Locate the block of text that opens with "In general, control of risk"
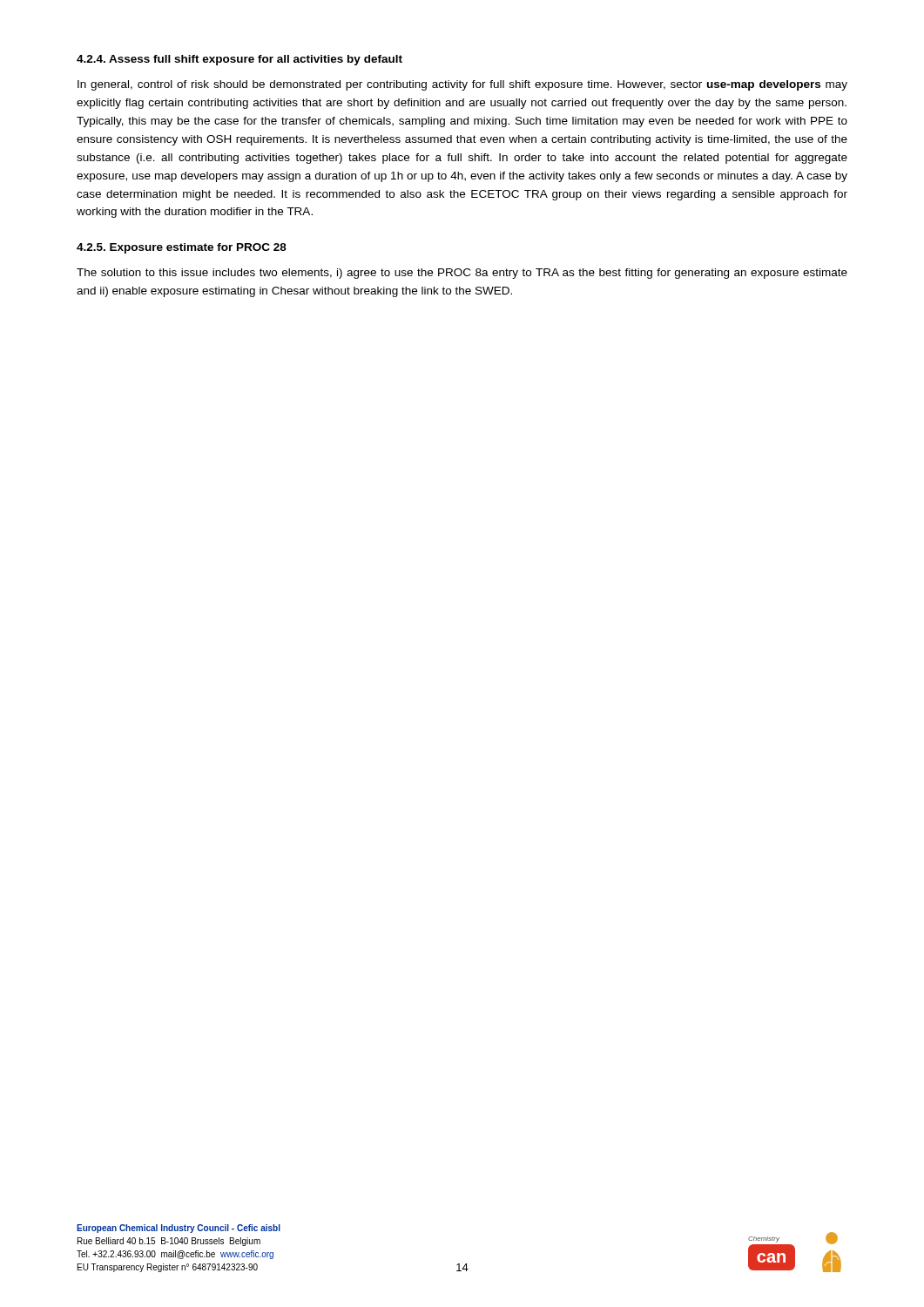 [462, 148]
